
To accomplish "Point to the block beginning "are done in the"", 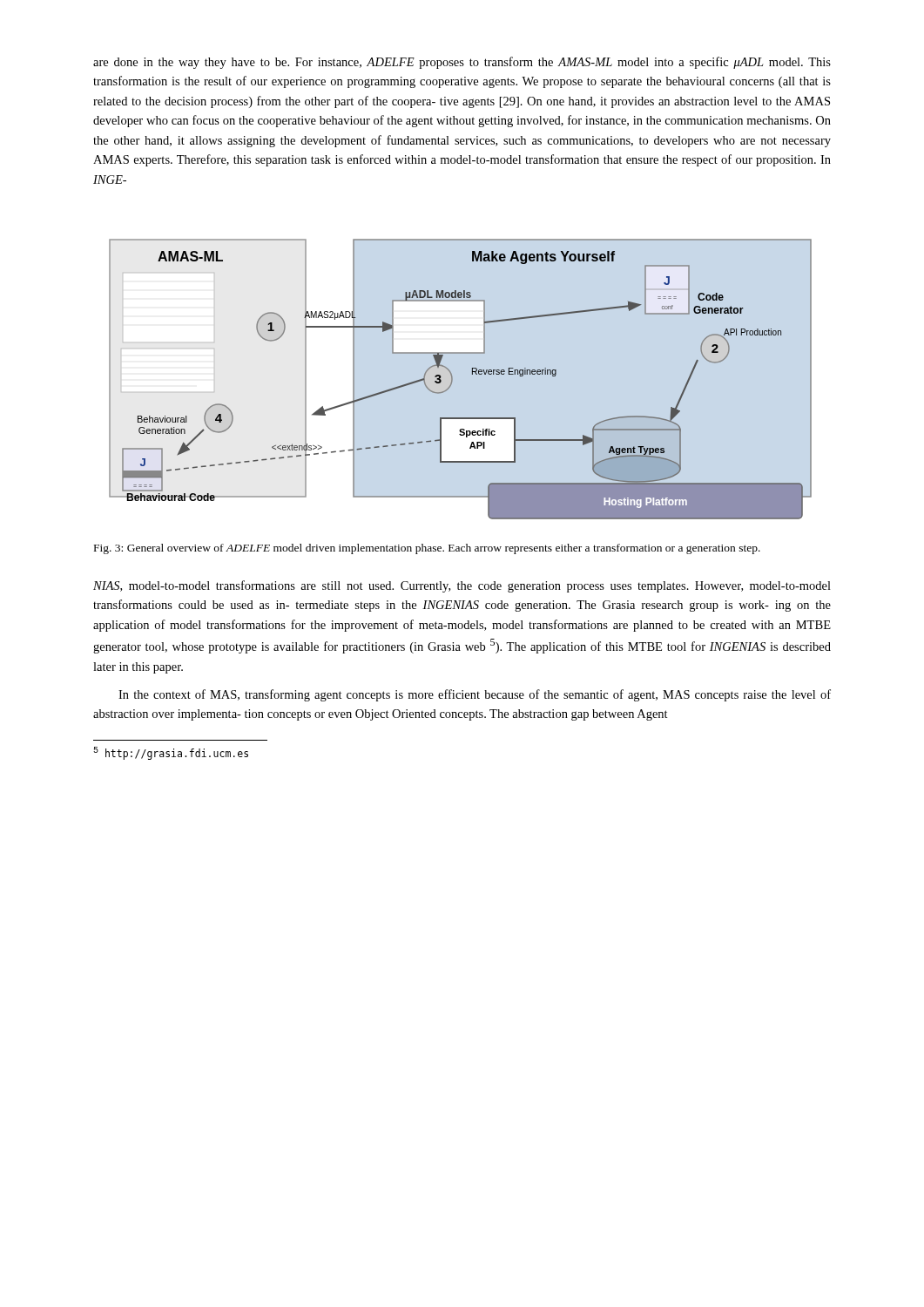I will point(462,121).
